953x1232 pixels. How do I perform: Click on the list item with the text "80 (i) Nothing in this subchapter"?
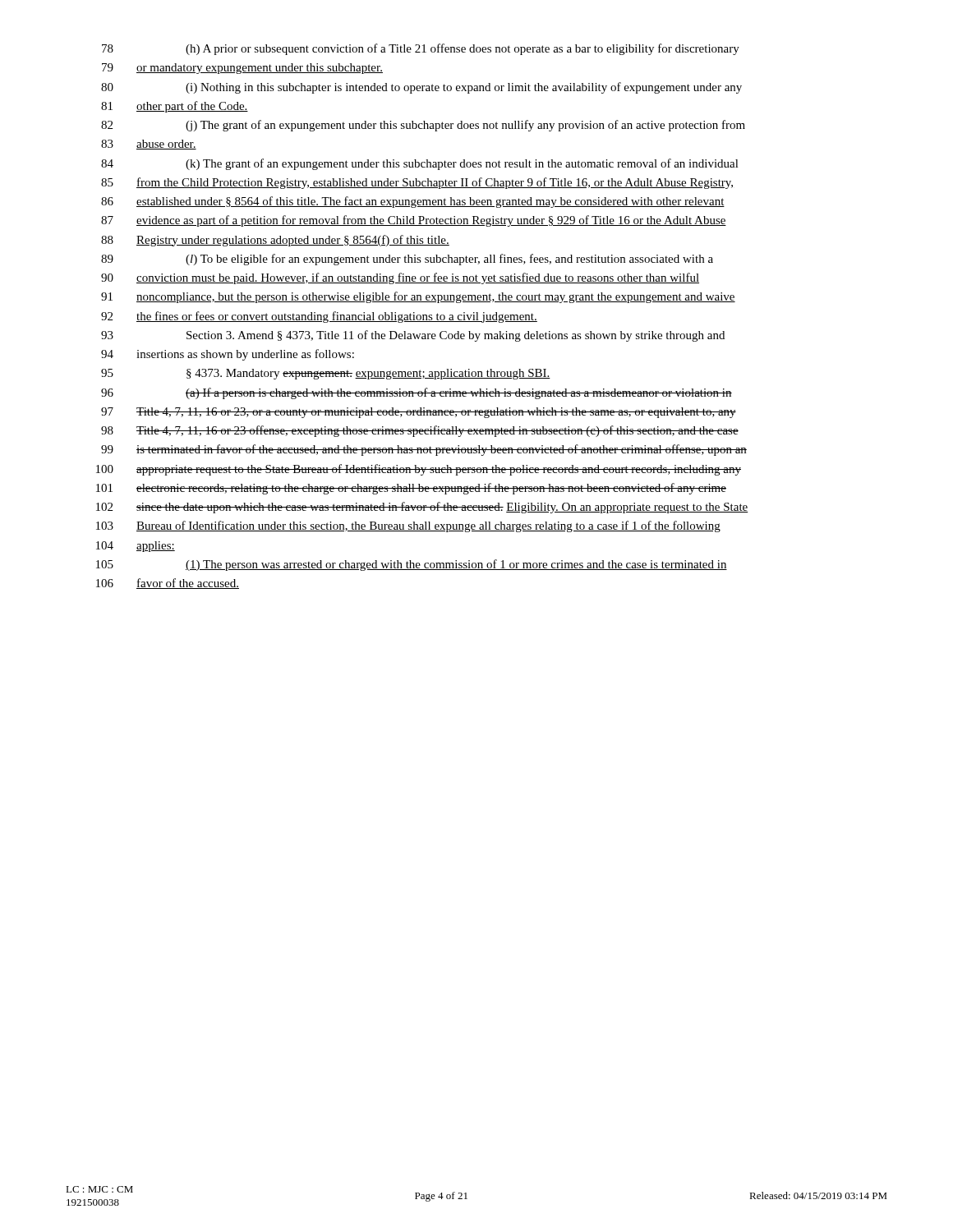tap(476, 87)
